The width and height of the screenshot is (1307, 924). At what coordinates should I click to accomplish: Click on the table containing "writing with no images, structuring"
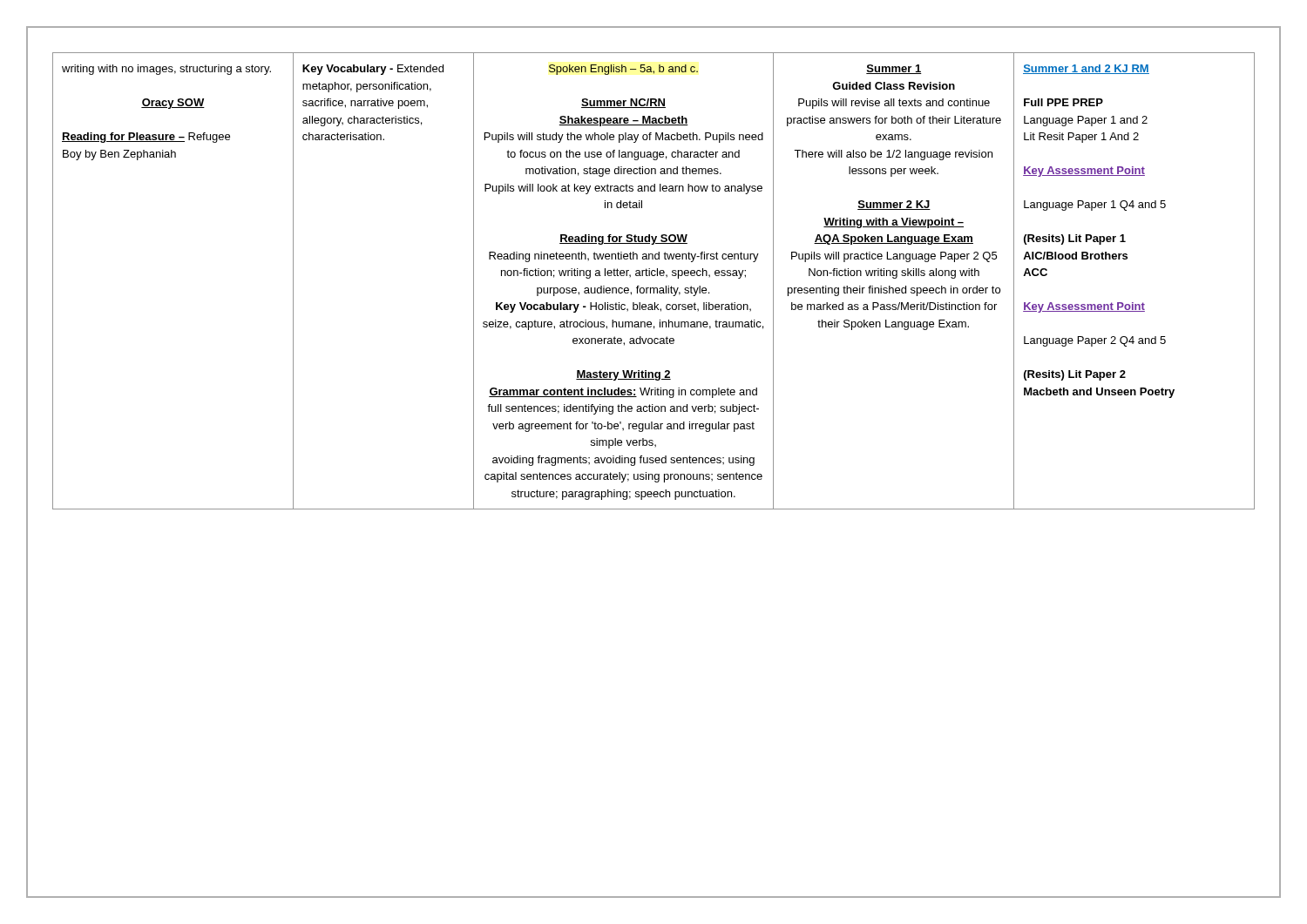(654, 281)
